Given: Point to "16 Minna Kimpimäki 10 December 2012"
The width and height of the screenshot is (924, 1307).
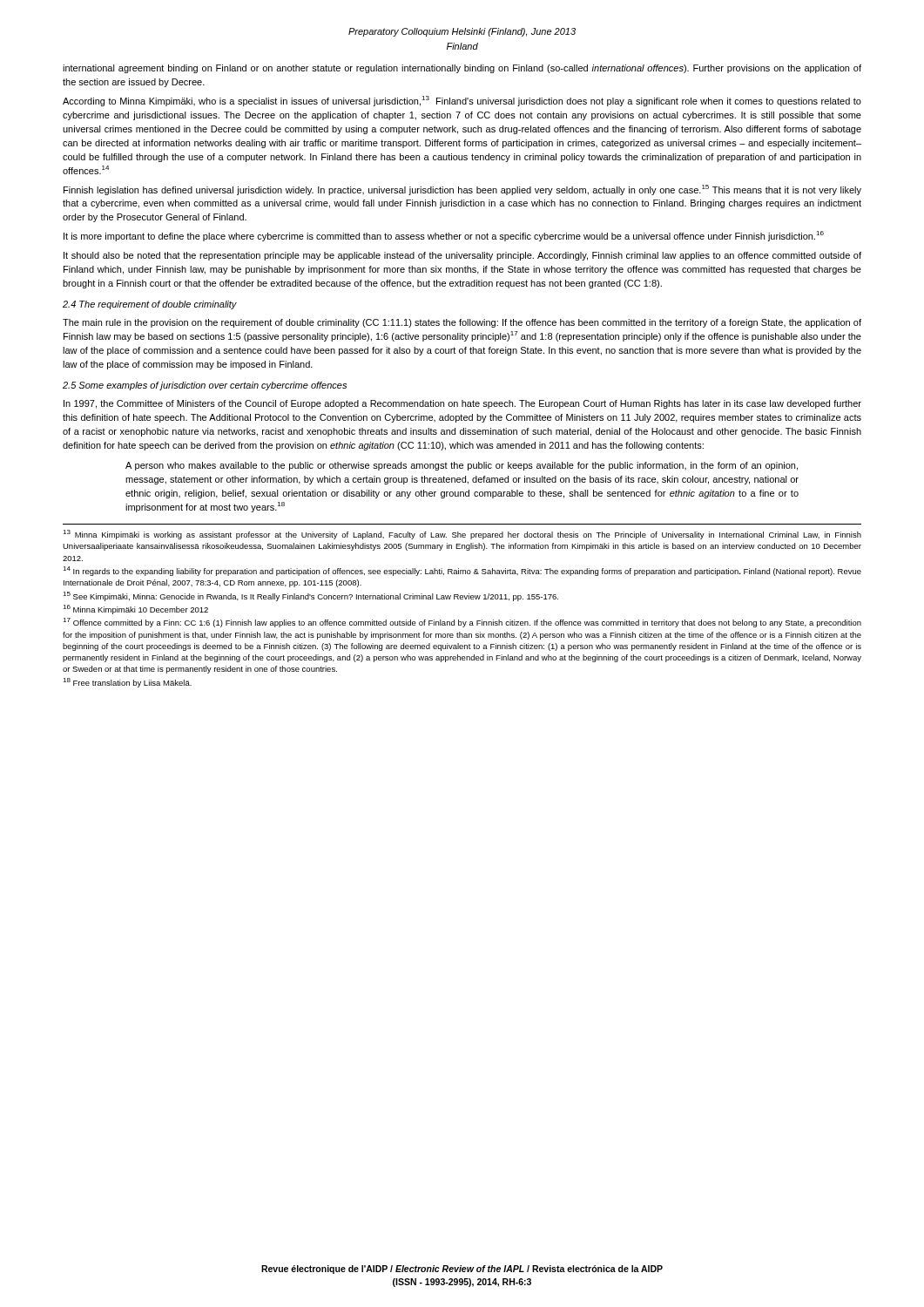Looking at the screenshot, I should click(x=136, y=609).
